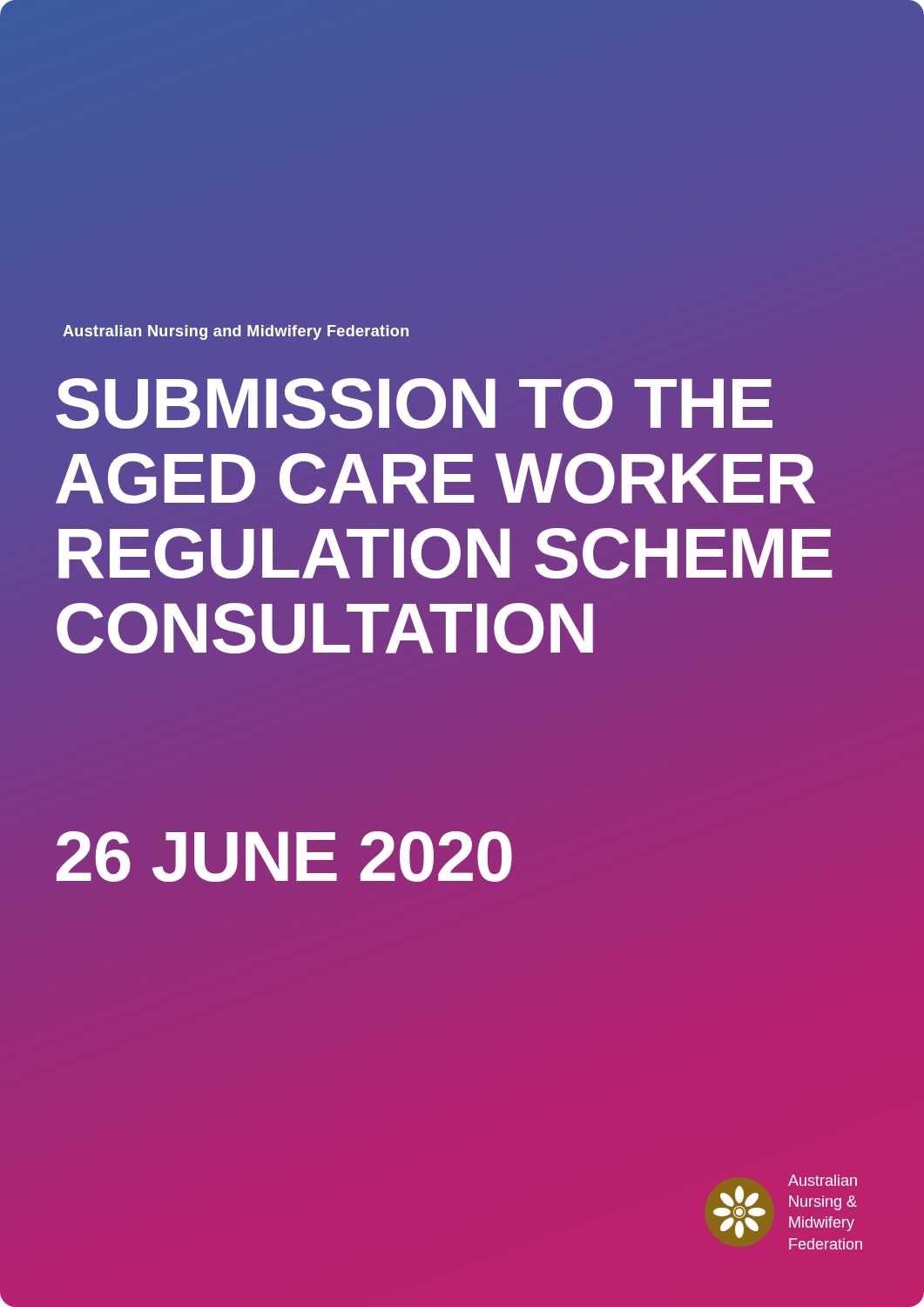Find the text block containing "Australian Nursing and"
924x1307 pixels.
click(236, 331)
